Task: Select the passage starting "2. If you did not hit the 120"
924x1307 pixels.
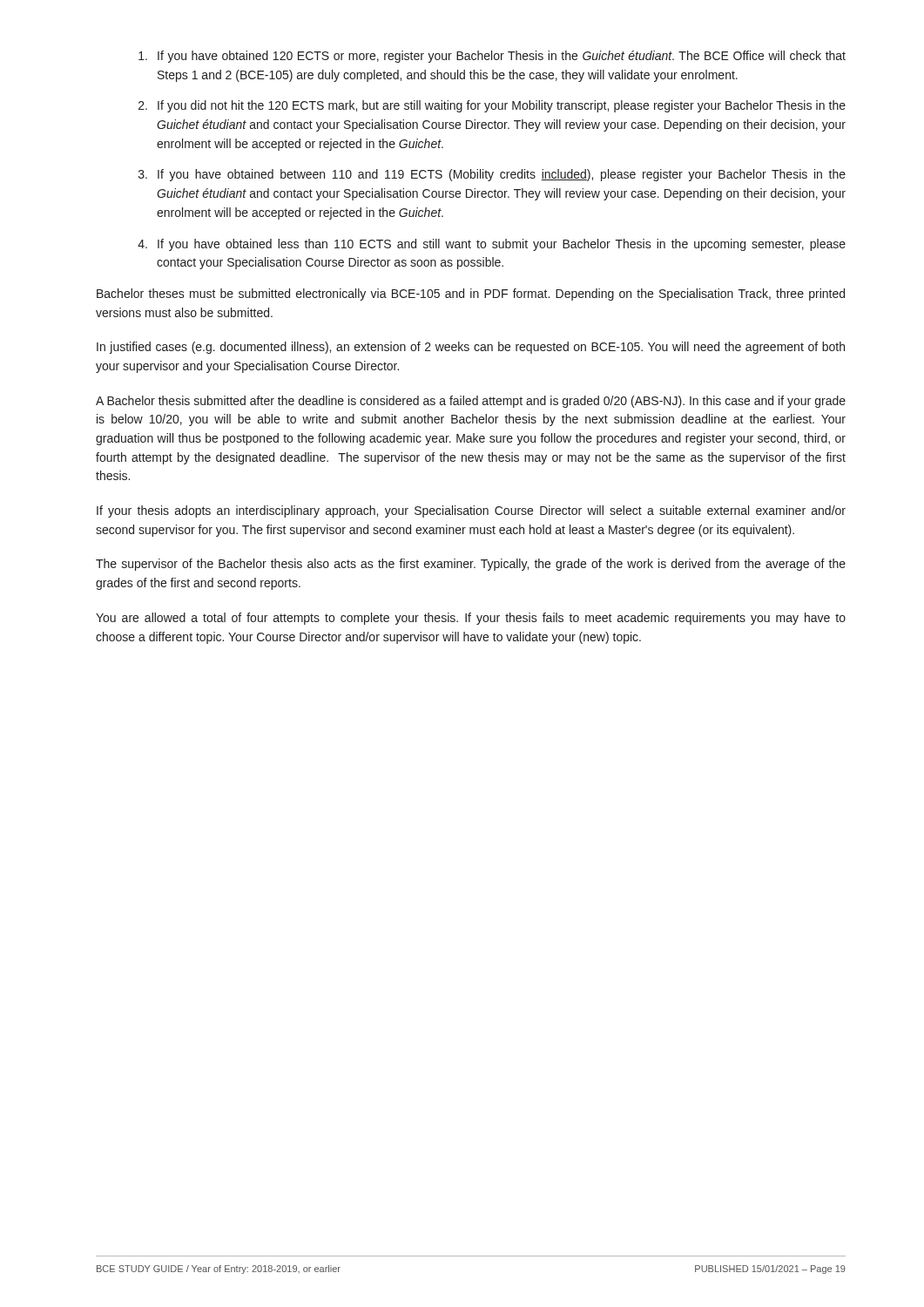Action: pyautogui.click(x=497, y=125)
